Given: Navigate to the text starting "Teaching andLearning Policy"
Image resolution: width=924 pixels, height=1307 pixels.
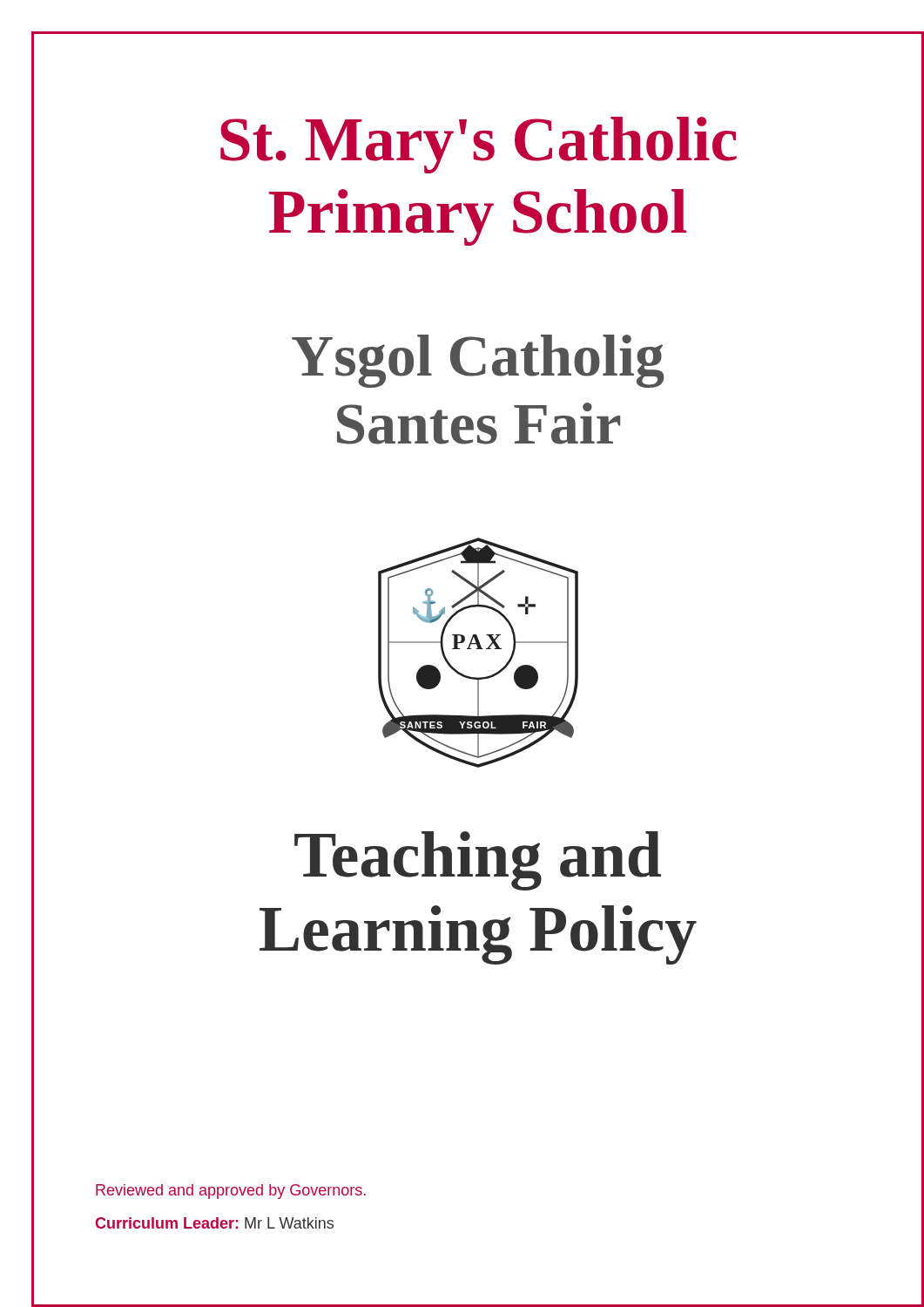Looking at the screenshot, I should coord(478,892).
